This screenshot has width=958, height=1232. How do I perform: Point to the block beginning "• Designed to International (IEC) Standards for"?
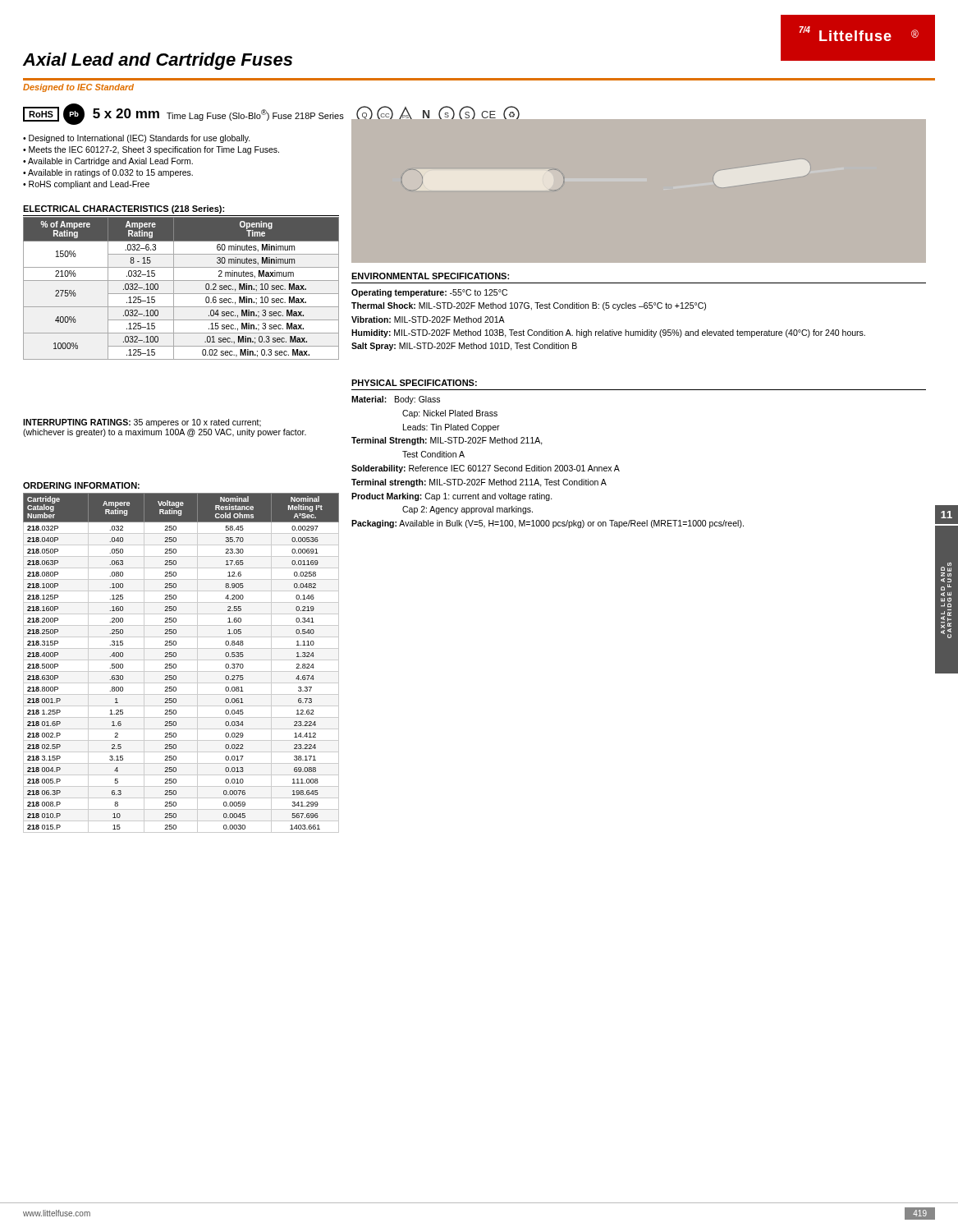(x=137, y=138)
